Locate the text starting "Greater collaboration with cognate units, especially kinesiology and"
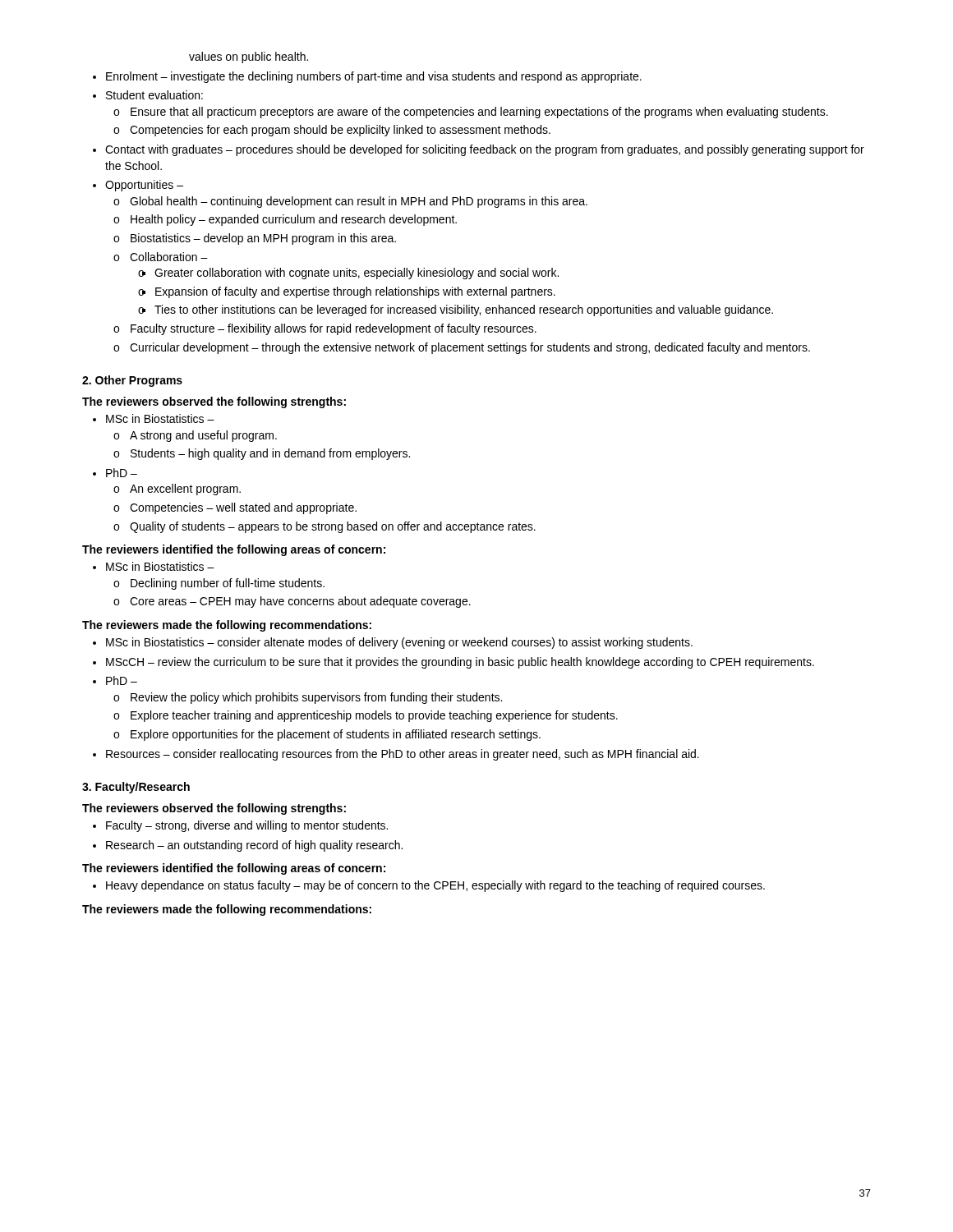 [x=357, y=273]
